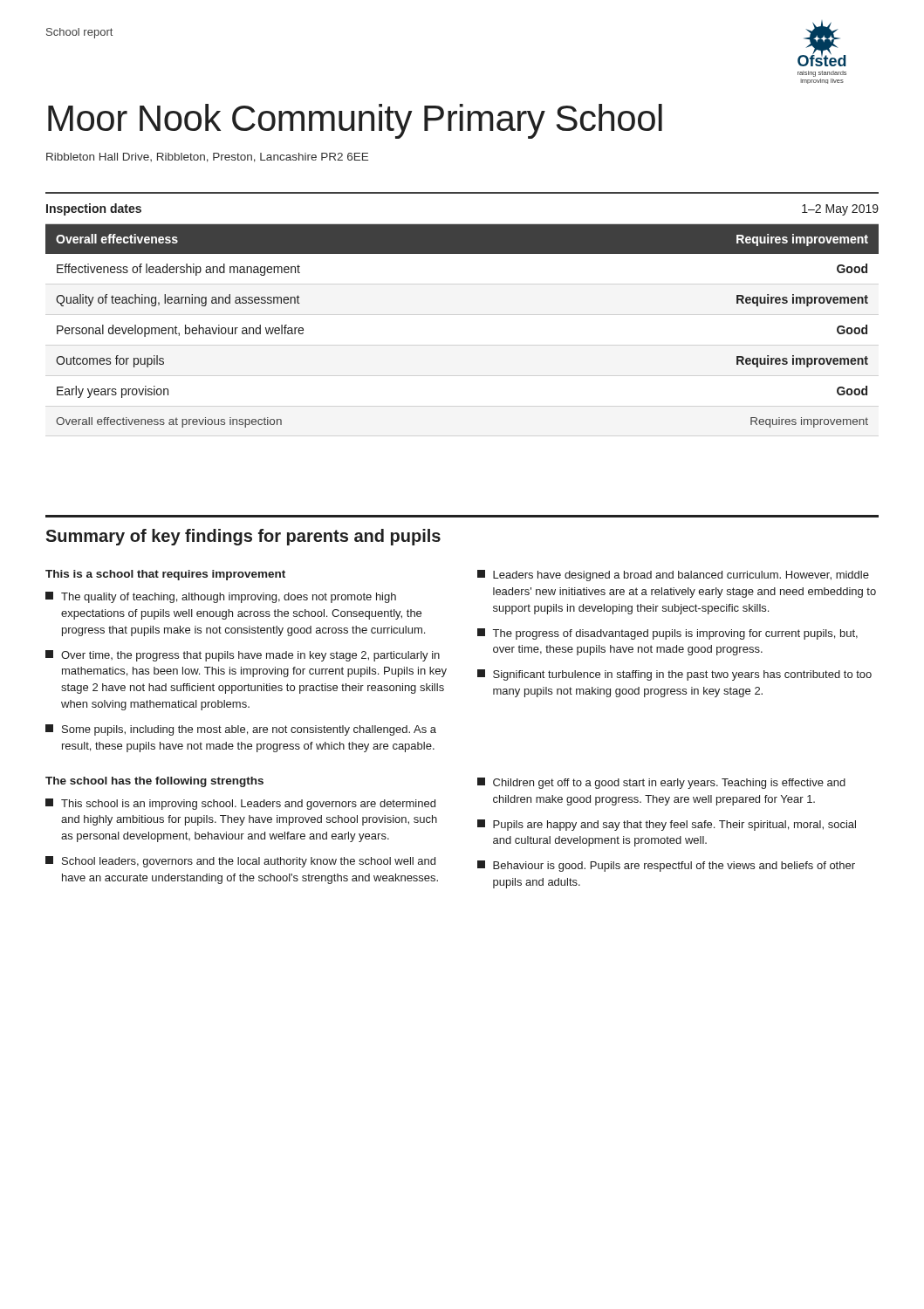Find the table

coord(462,314)
